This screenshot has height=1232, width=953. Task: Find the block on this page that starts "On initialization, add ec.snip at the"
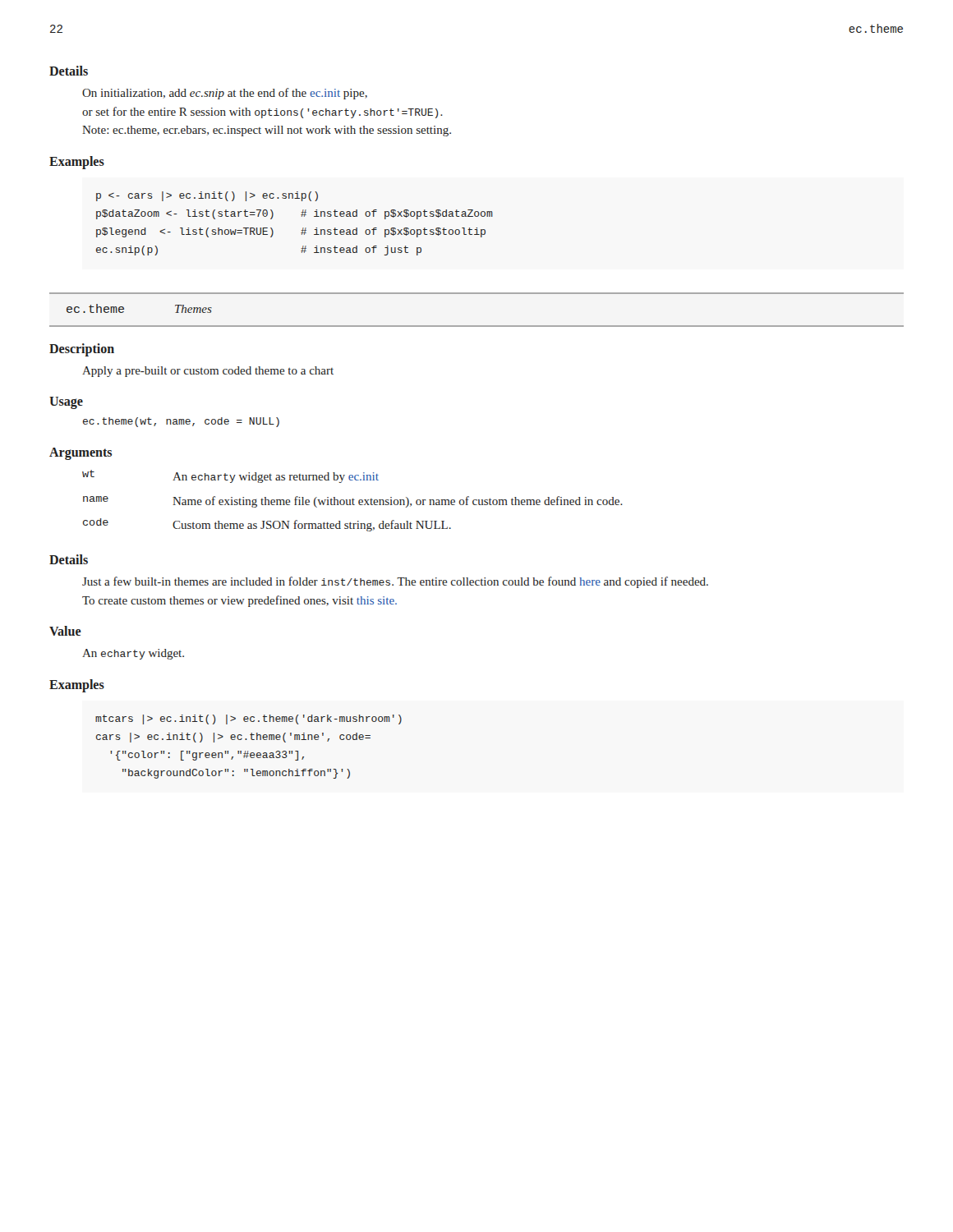[x=267, y=111]
